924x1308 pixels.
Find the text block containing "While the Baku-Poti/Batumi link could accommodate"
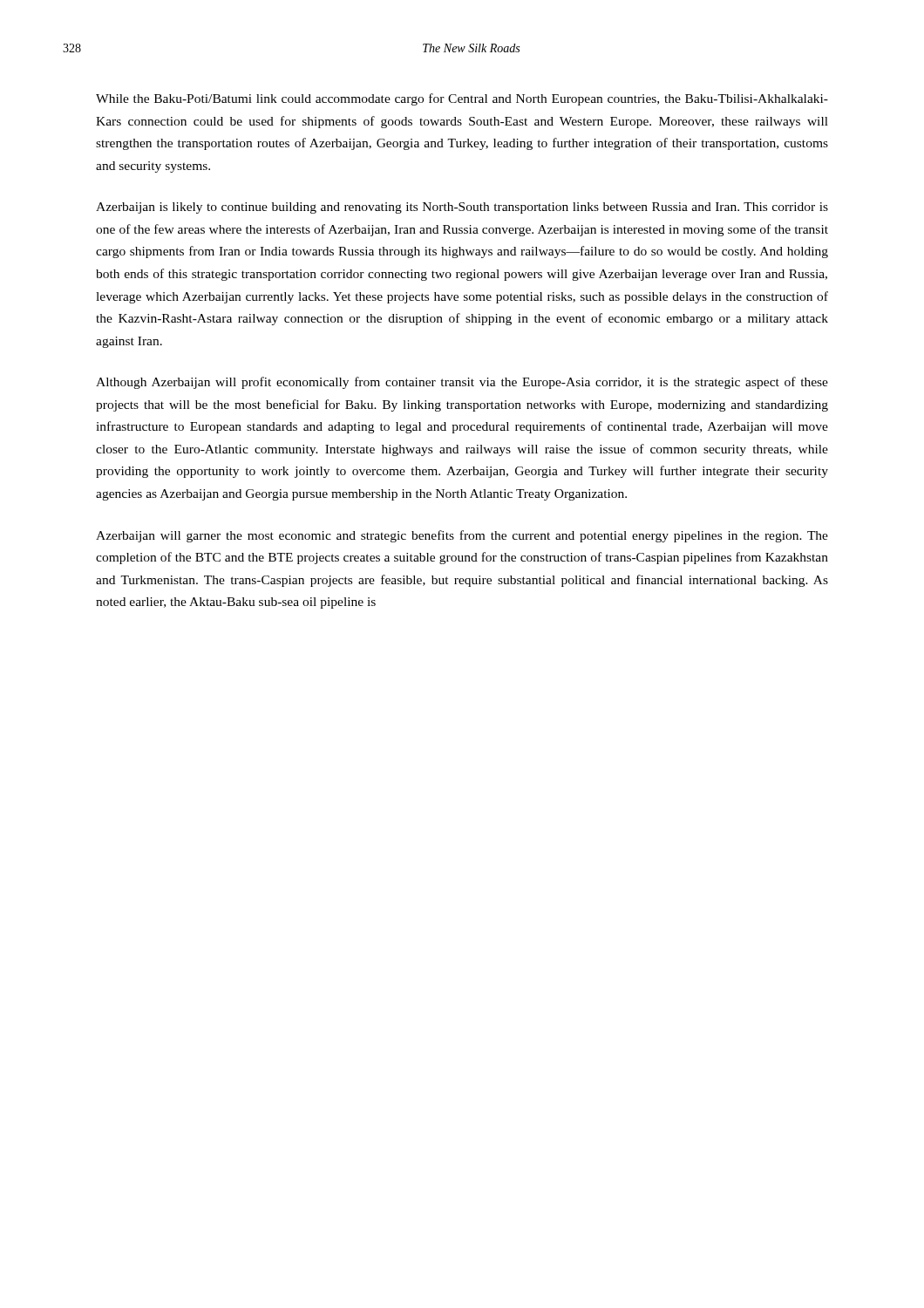(462, 132)
